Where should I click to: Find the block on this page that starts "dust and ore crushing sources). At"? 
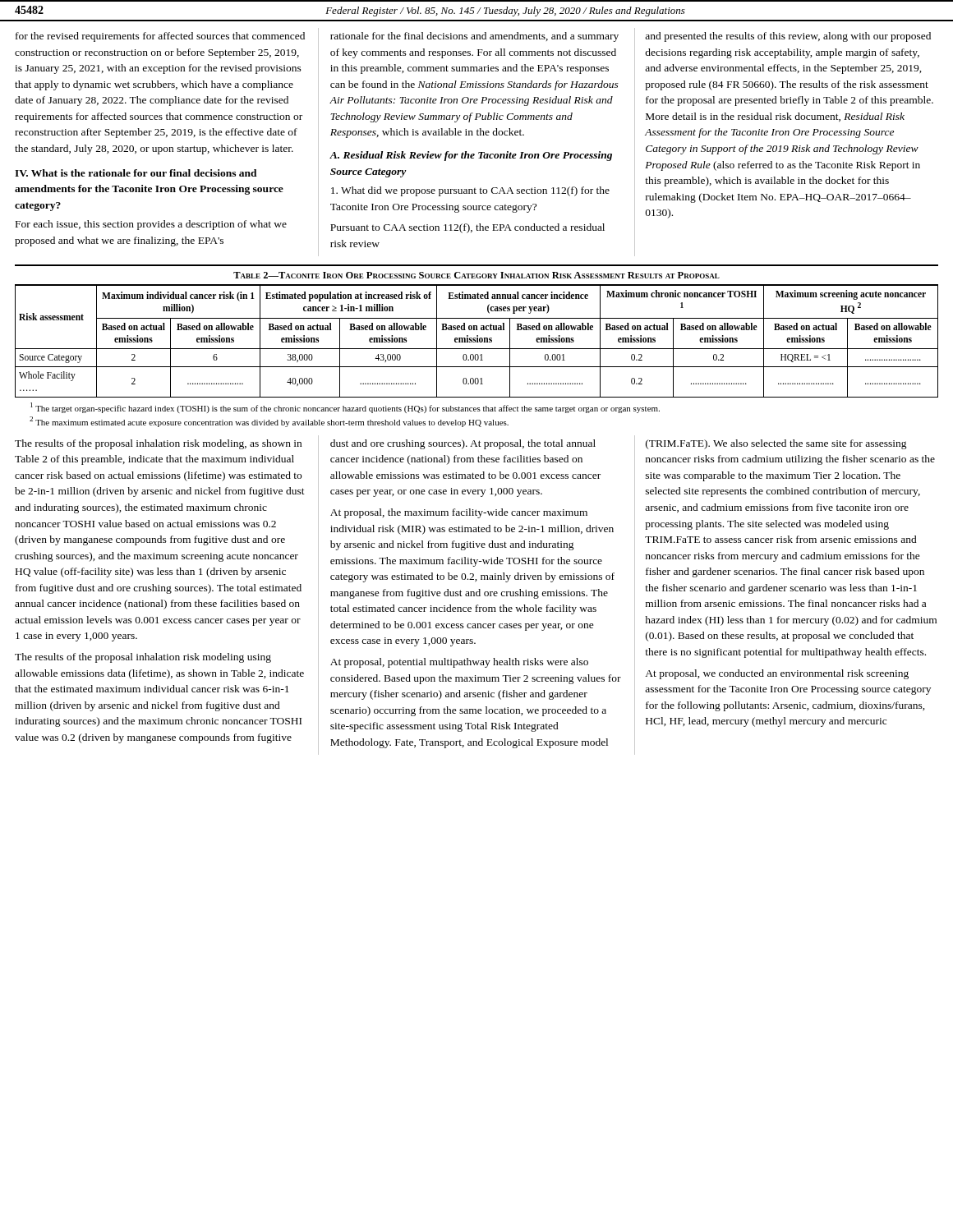click(476, 593)
